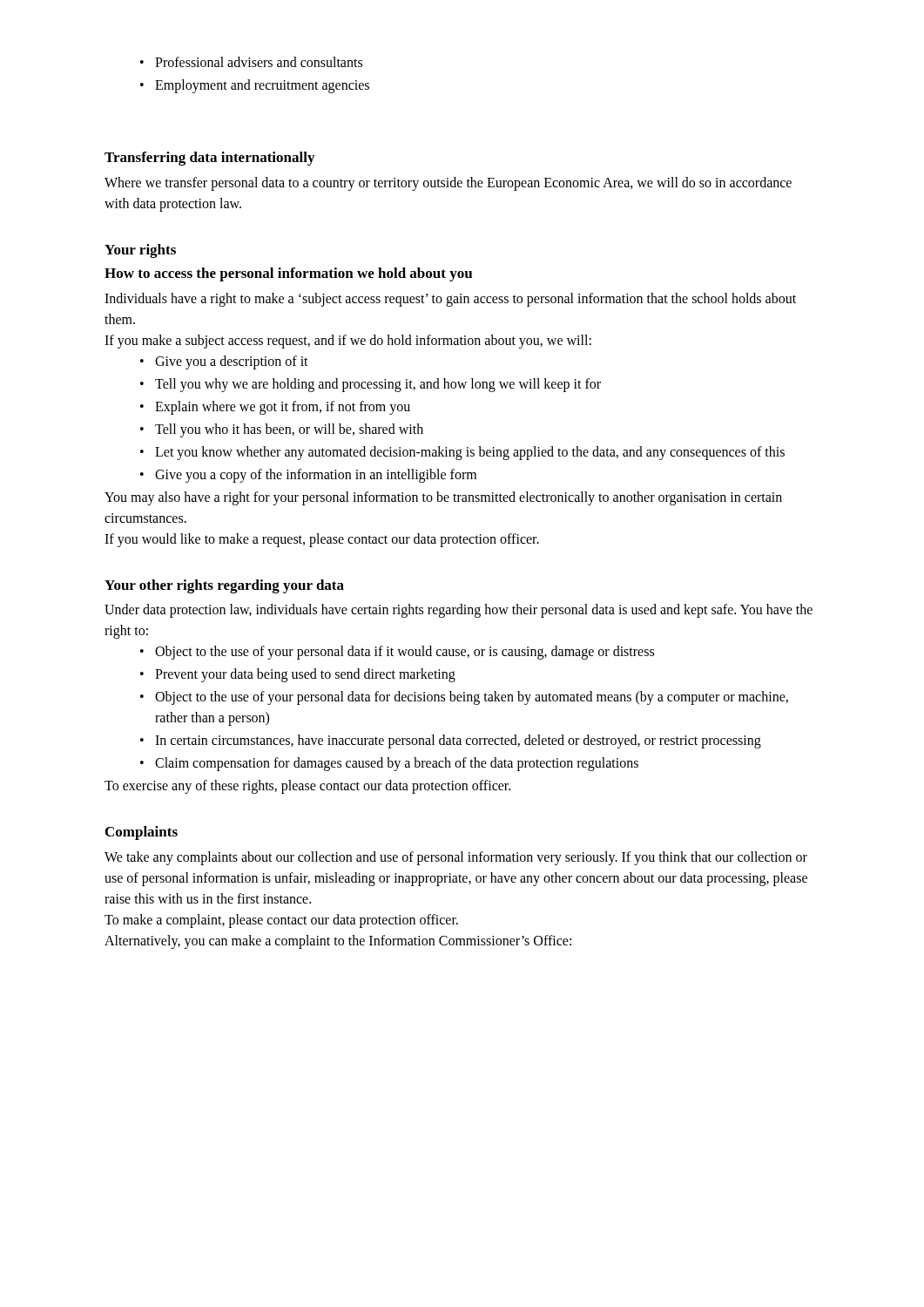924x1307 pixels.
Task: Point to the passage starting "• Prevent your data"
Action: (x=298, y=675)
